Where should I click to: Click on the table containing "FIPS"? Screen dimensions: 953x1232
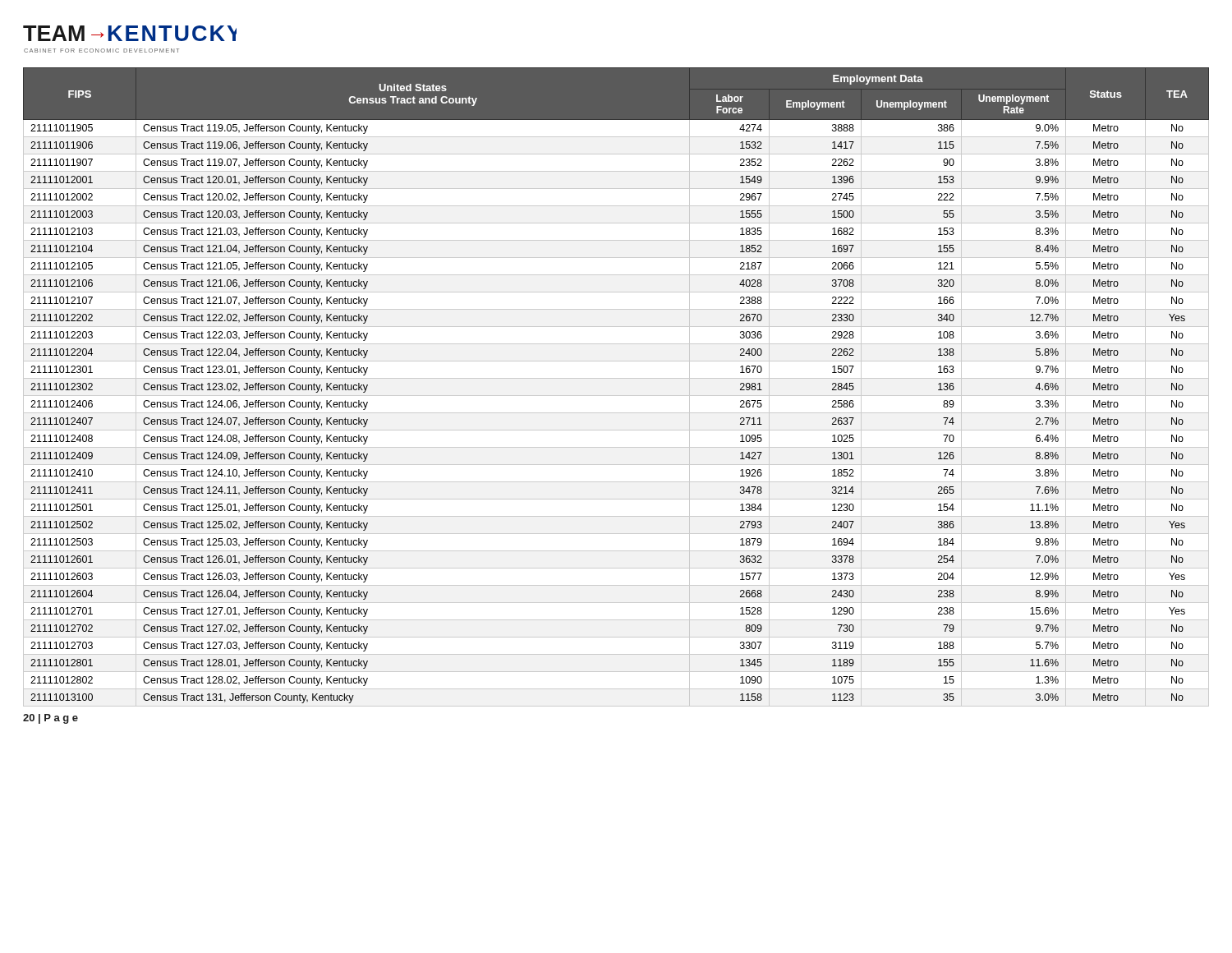[x=616, y=387]
